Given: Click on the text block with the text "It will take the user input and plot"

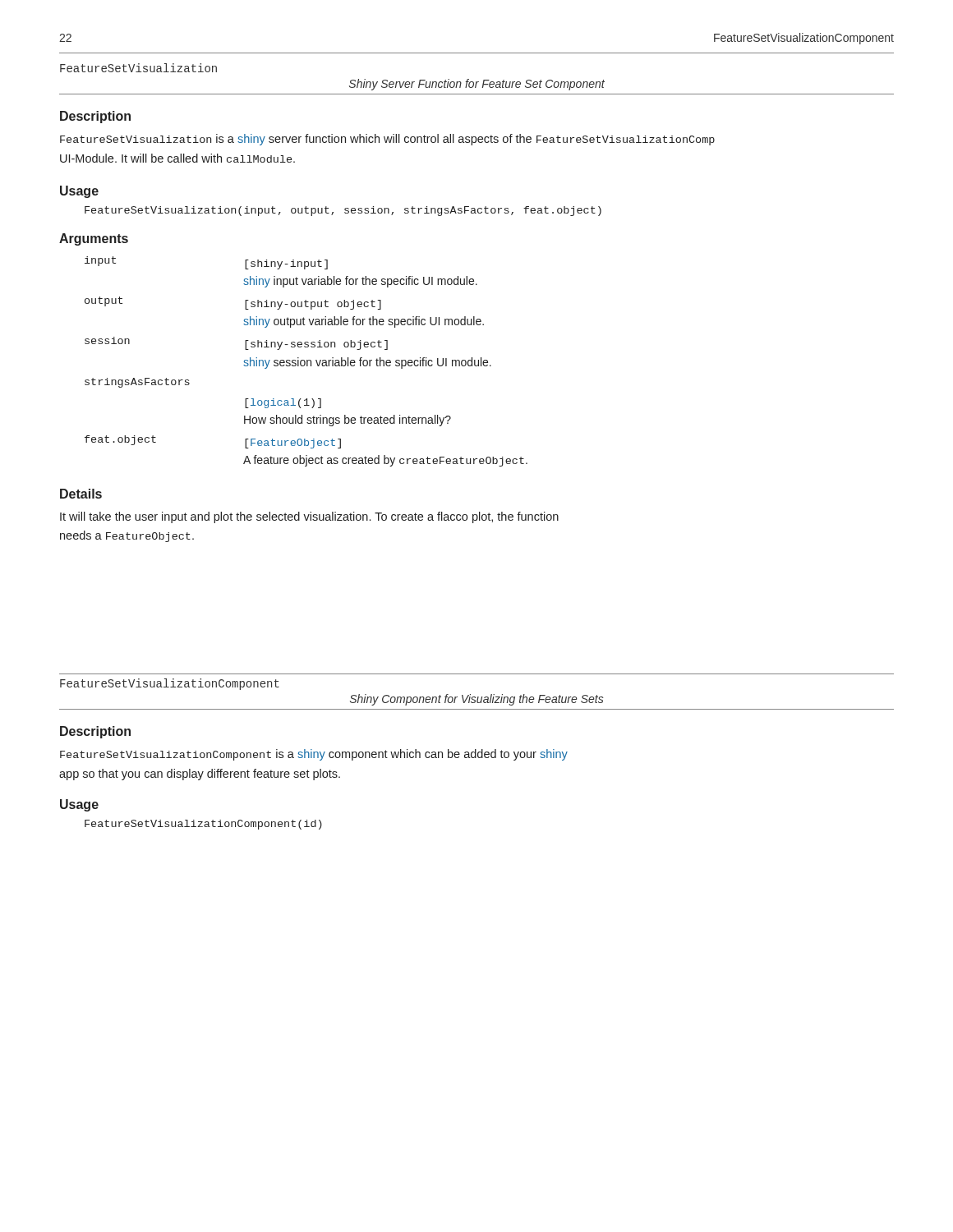Looking at the screenshot, I should [309, 526].
